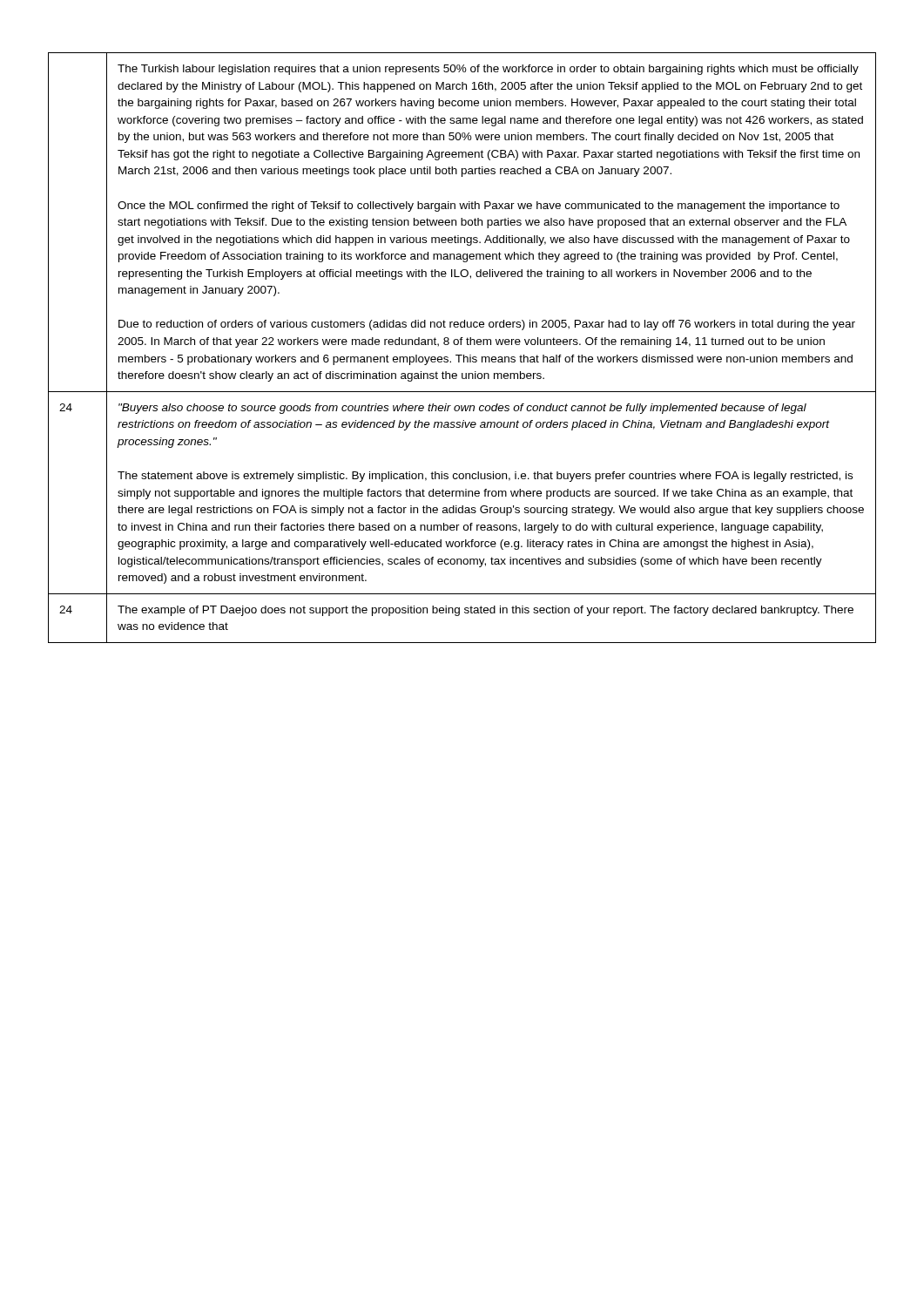This screenshot has width=924, height=1307.
Task: Find the text block with the text "The Turkish labour legislation"
Action: (491, 222)
